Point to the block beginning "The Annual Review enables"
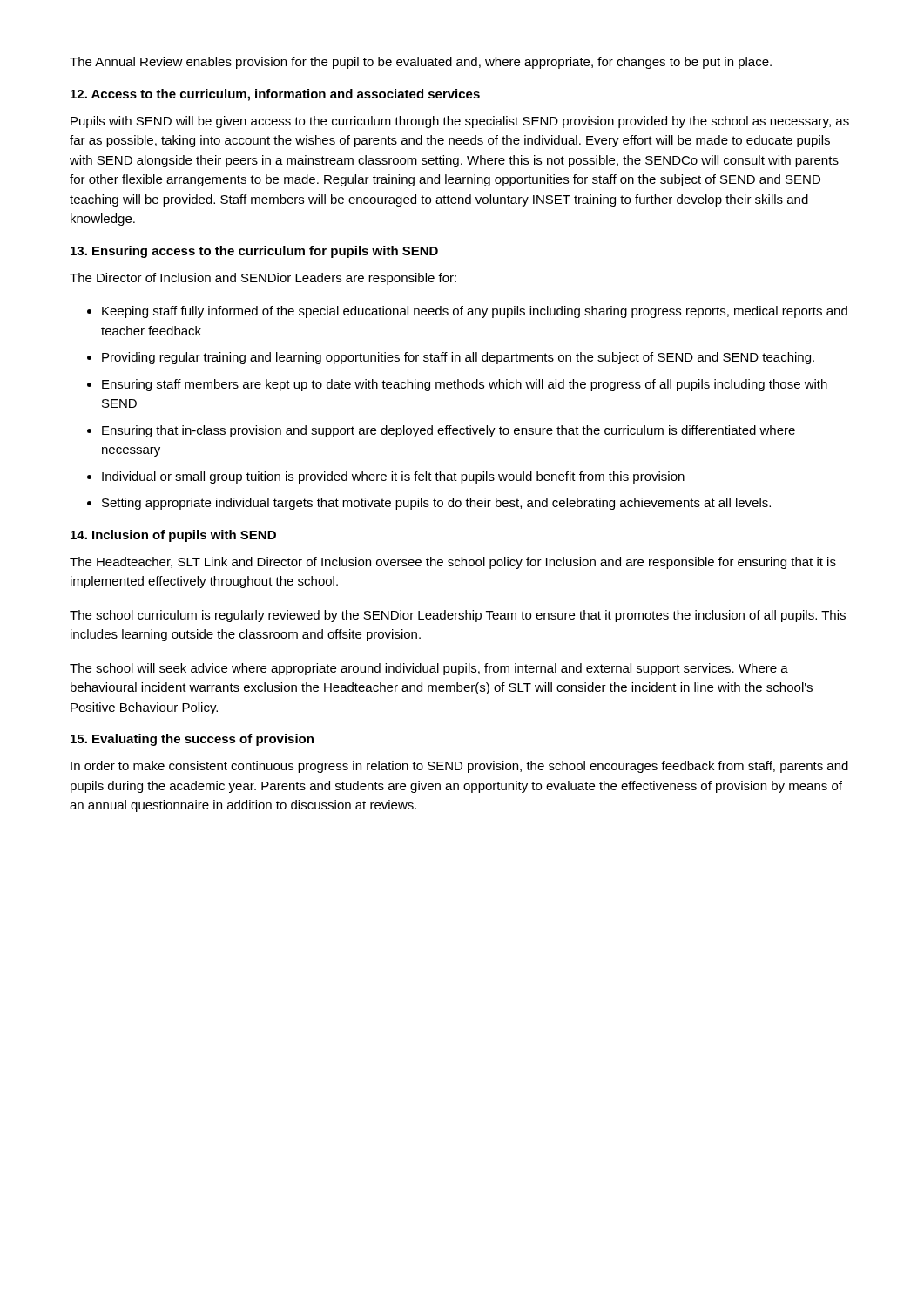924x1307 pixels. point(421,61)
